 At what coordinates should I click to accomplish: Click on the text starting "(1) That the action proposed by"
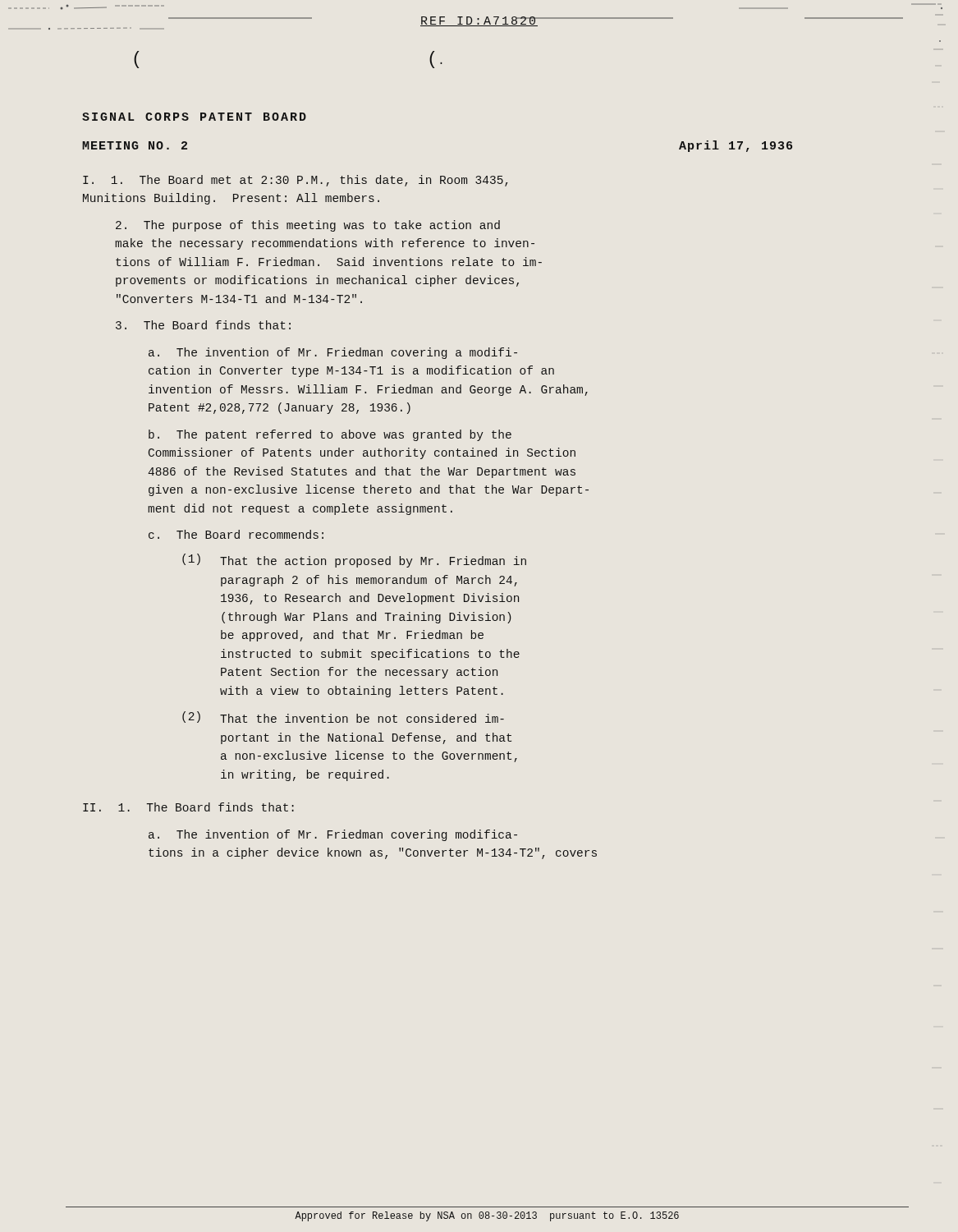pyautogui.click(x=354, y=627)
